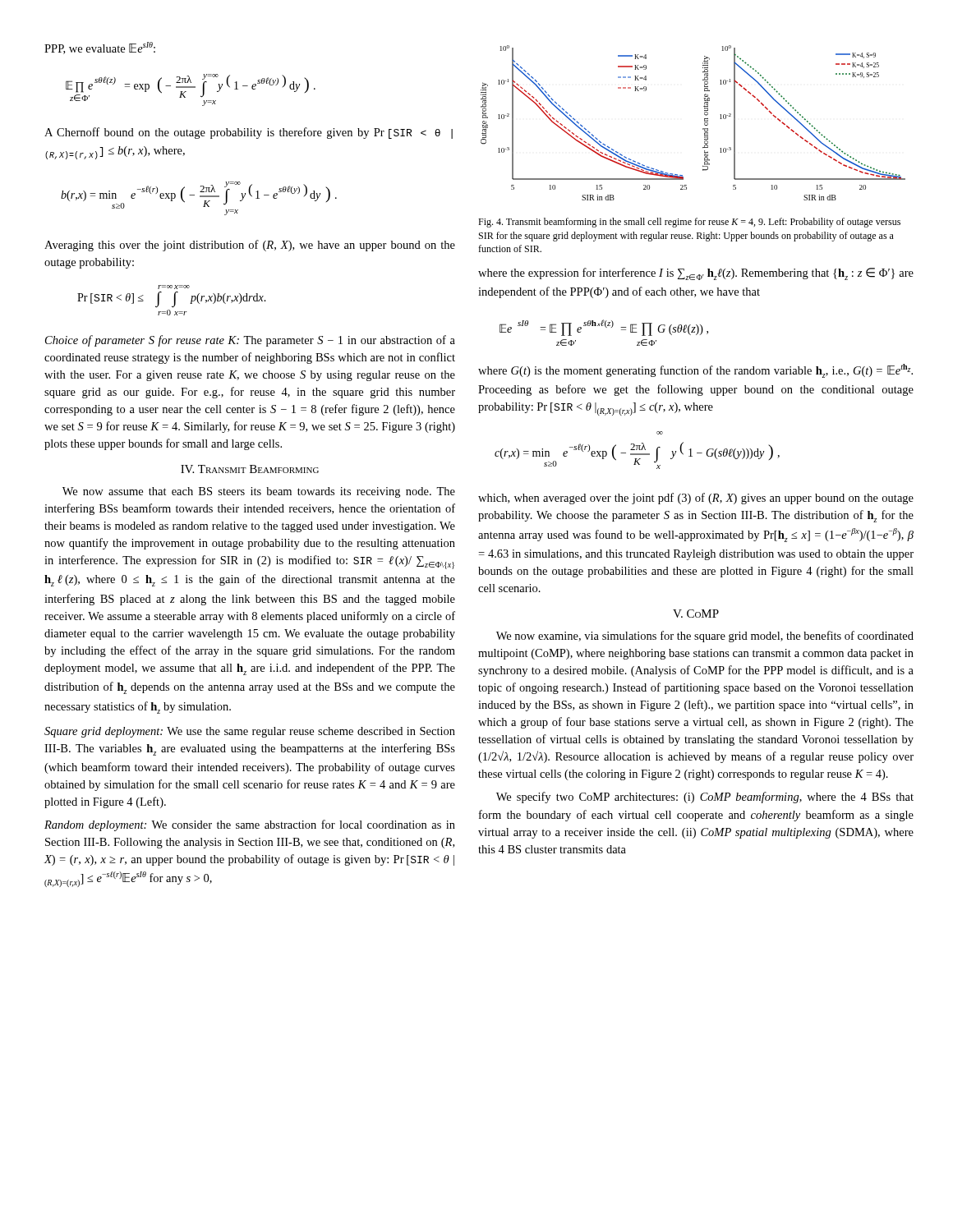Select the region starting "PPP, we evaluate 𝔼esIθ:"
This screenshot has width=953, height=1232.
100,48
